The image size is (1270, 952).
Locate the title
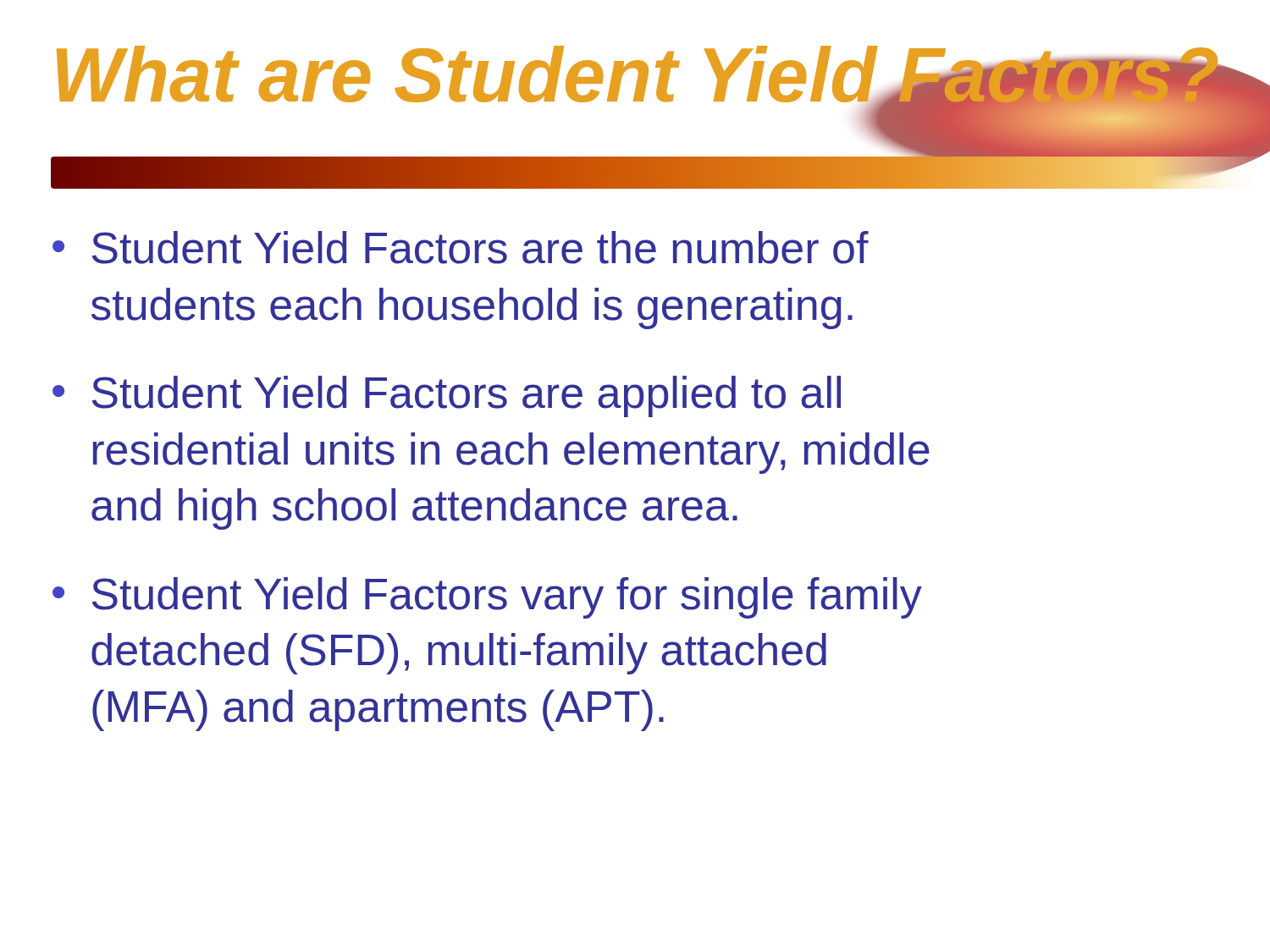point(635,76)
